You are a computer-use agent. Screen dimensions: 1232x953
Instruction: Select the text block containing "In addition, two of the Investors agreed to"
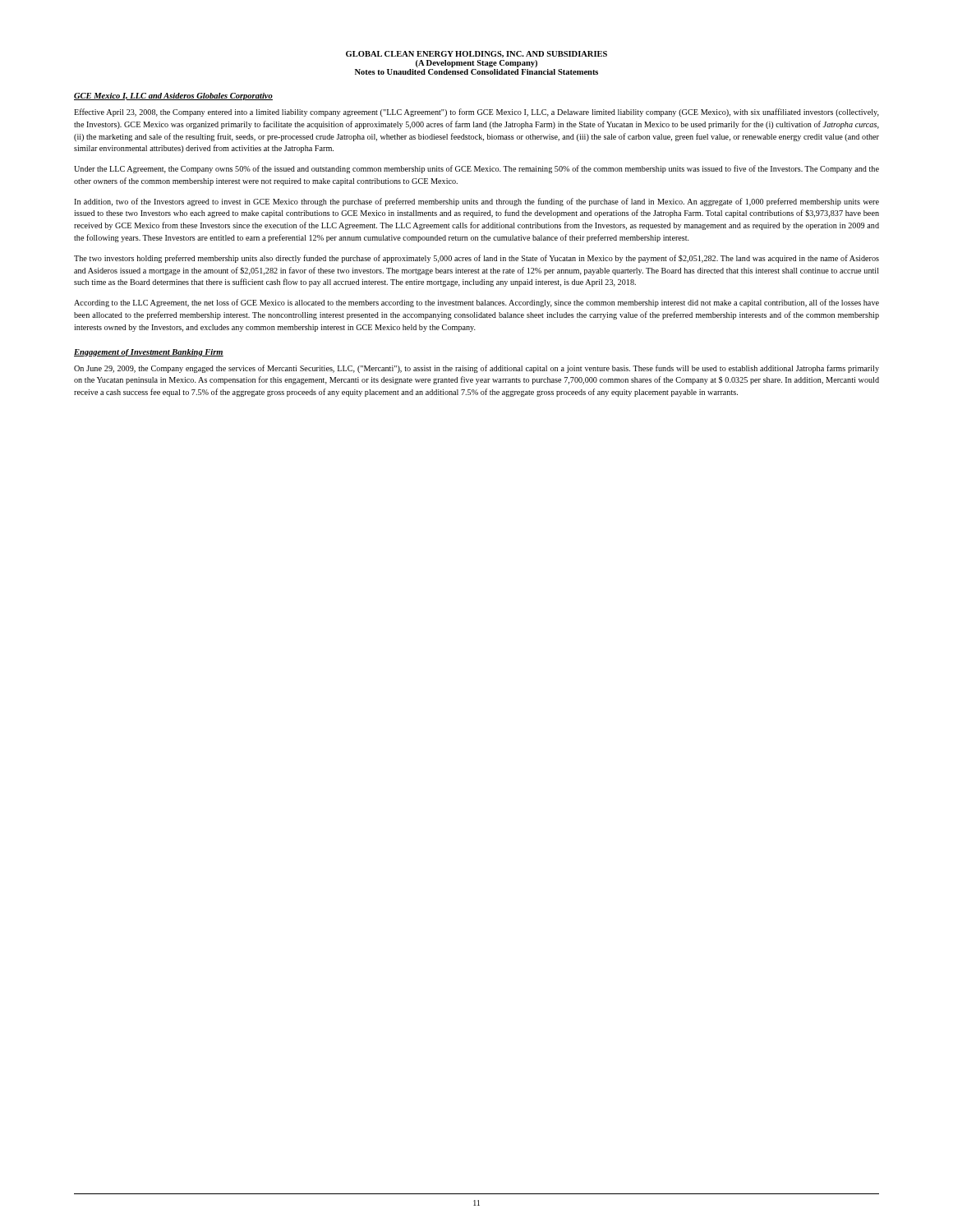tap(476, 220)
